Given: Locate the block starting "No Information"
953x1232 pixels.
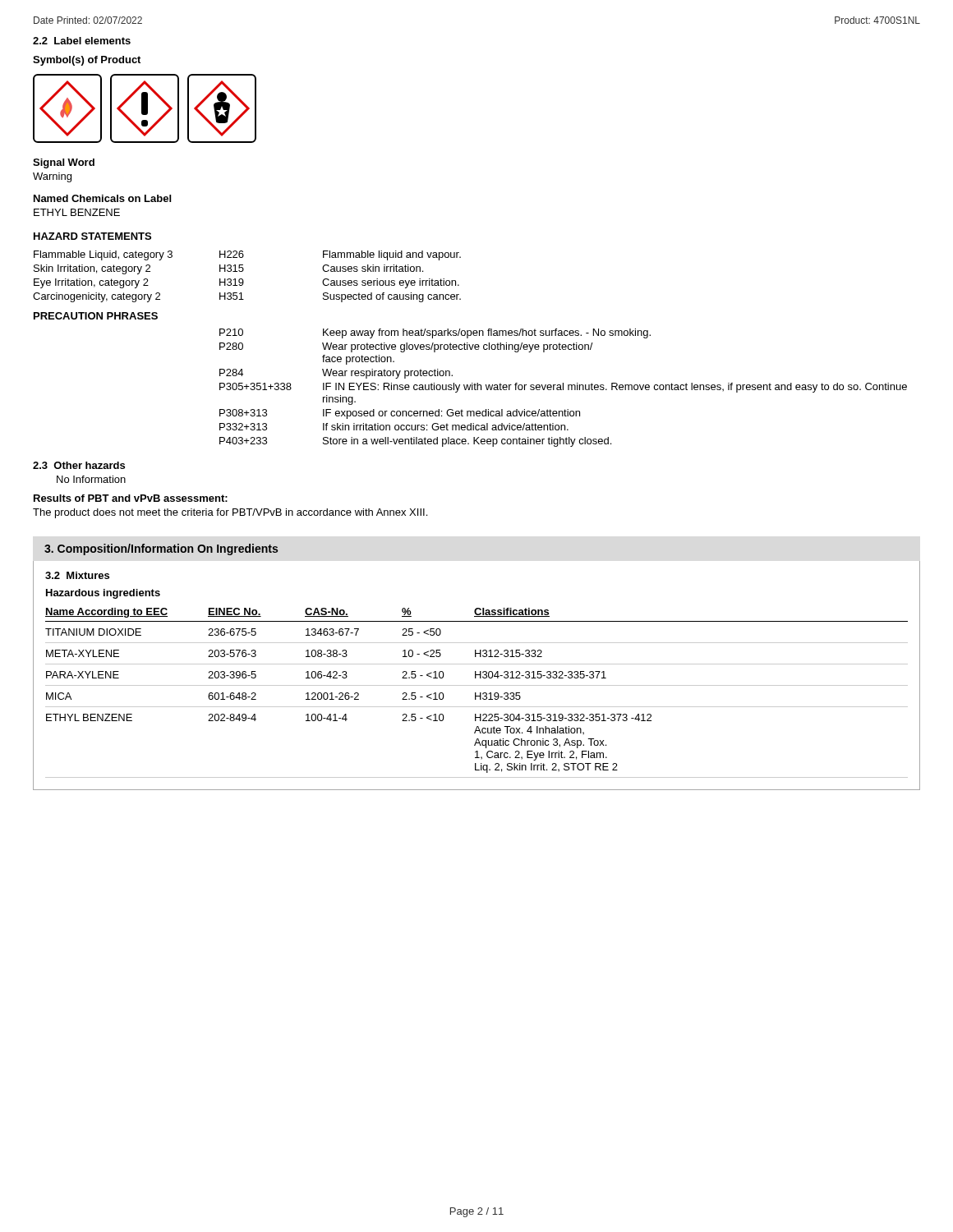Looking at the screenshot, I should (91, 479).
